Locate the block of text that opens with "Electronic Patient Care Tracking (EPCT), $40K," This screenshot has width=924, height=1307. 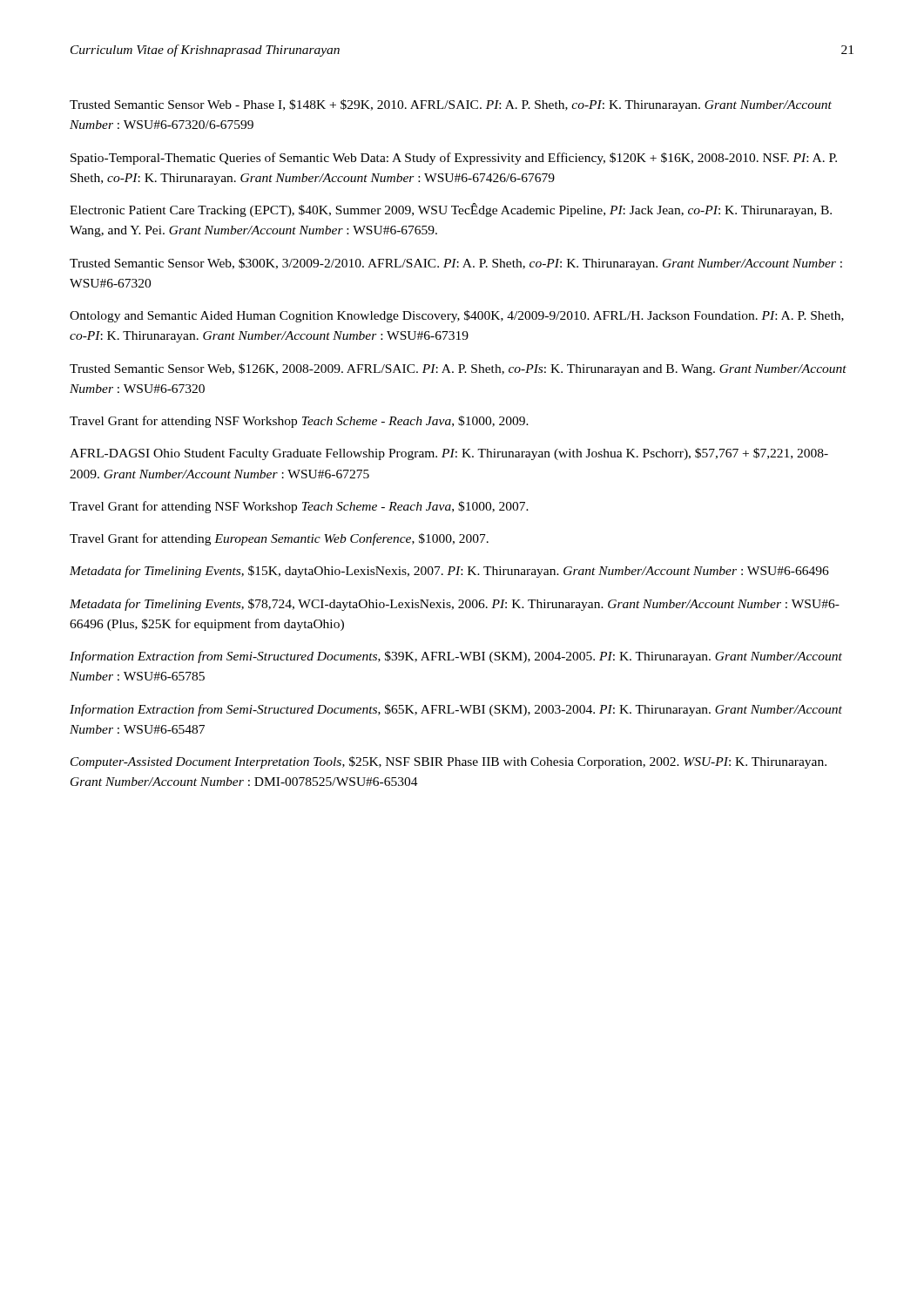tap(462, 220)
